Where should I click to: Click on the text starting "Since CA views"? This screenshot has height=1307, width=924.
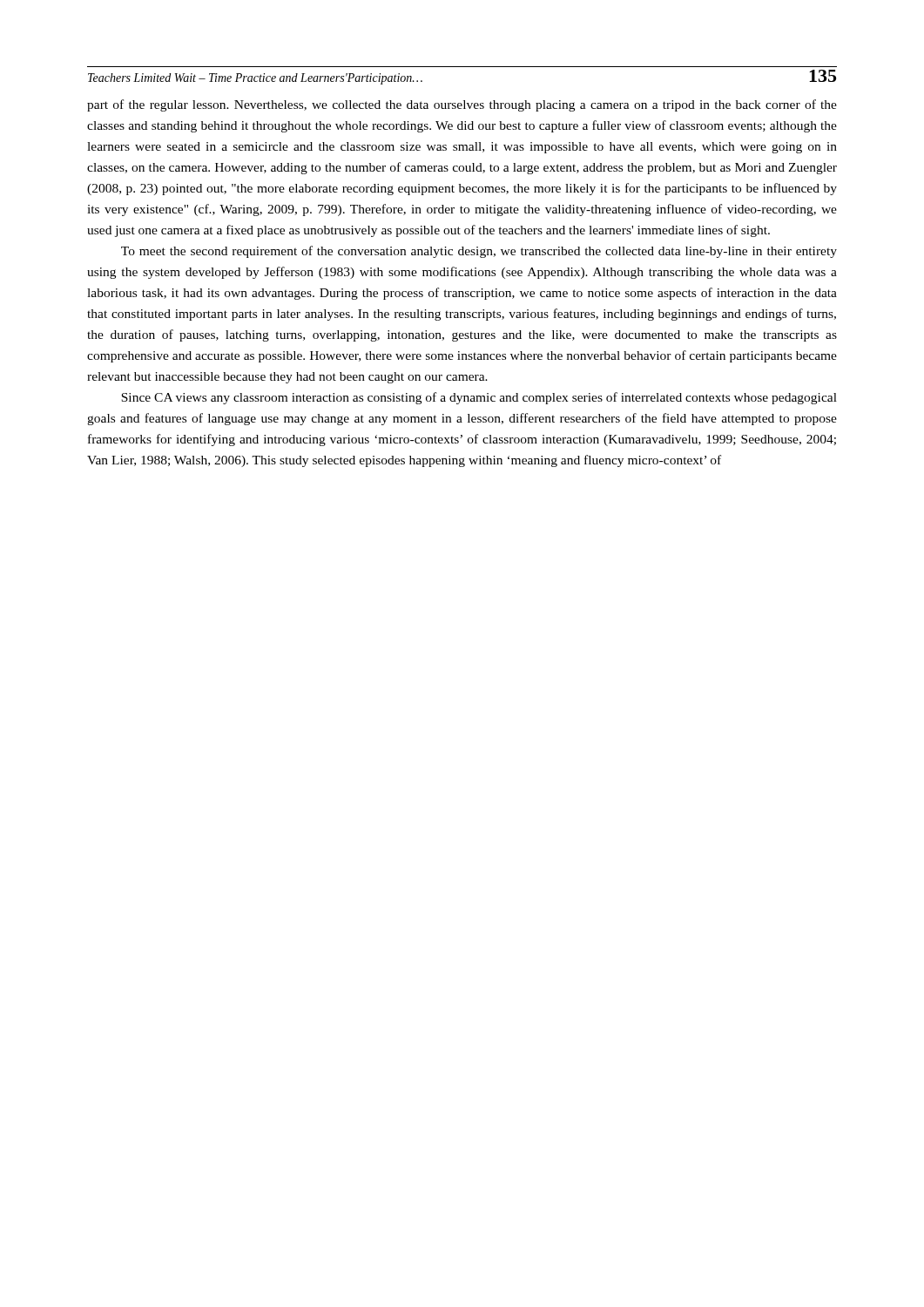pyautogui.click(x=462, y=429)
